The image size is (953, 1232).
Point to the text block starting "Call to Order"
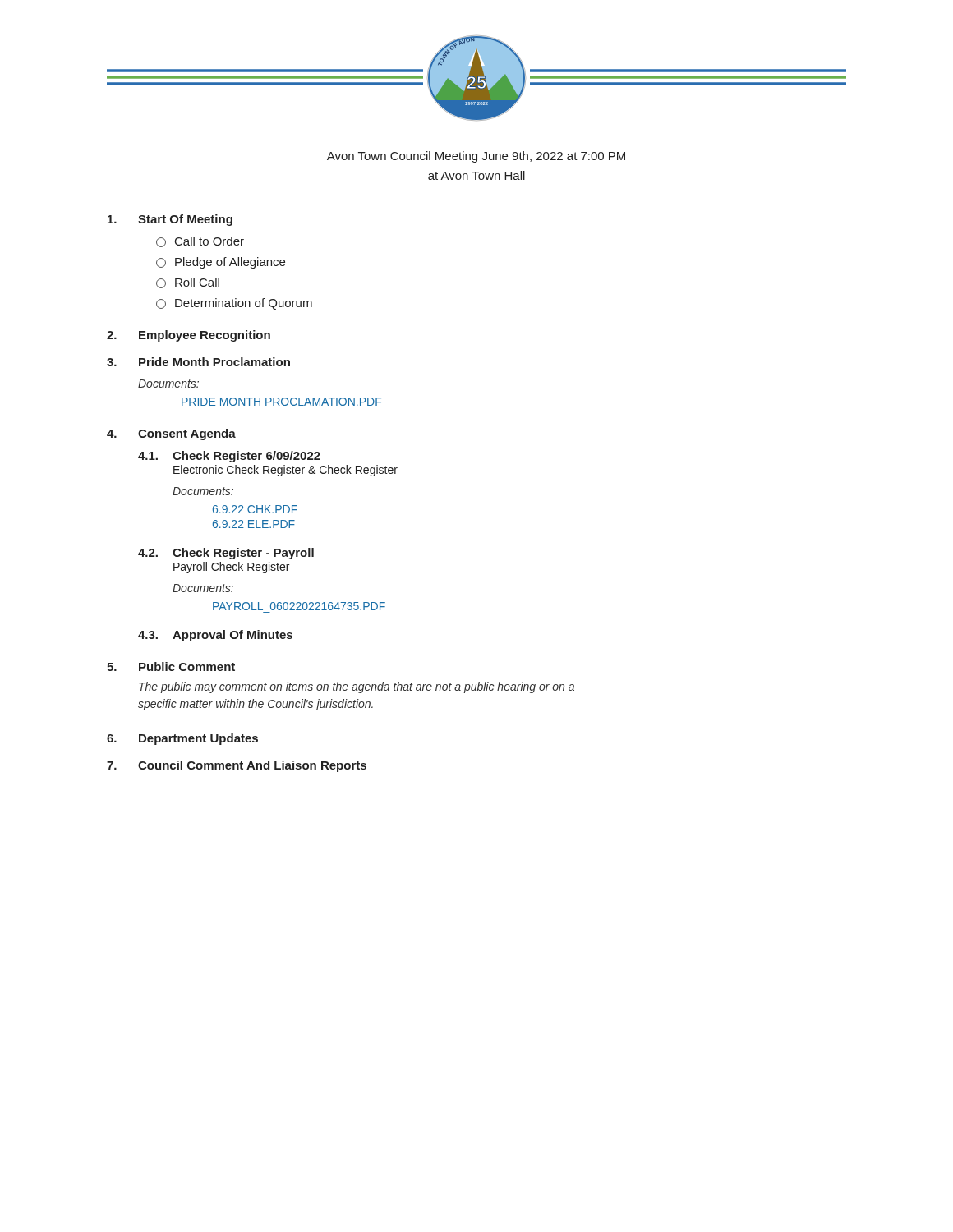(200, 241)
